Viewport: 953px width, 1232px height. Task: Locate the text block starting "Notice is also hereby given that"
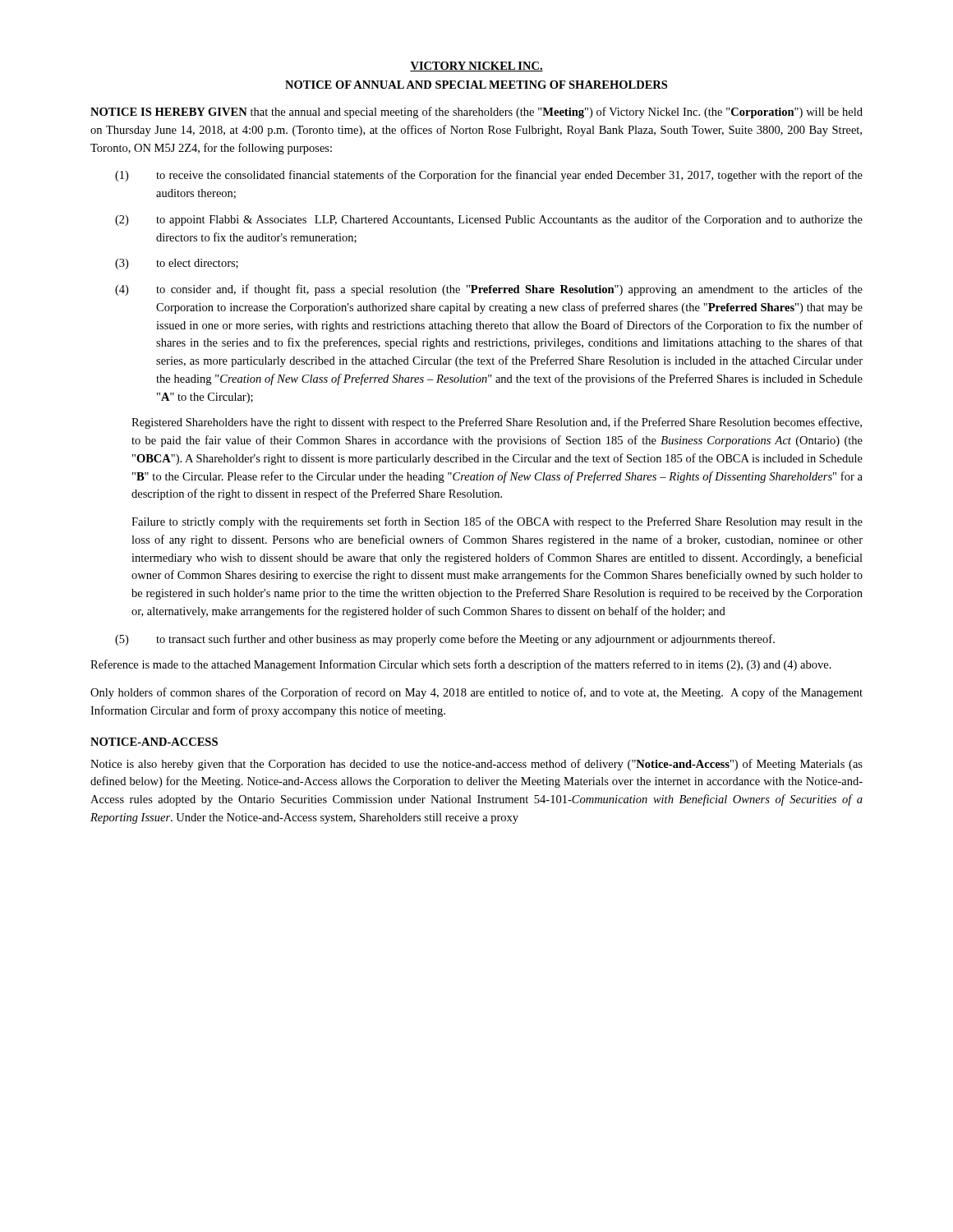(476, 791)
